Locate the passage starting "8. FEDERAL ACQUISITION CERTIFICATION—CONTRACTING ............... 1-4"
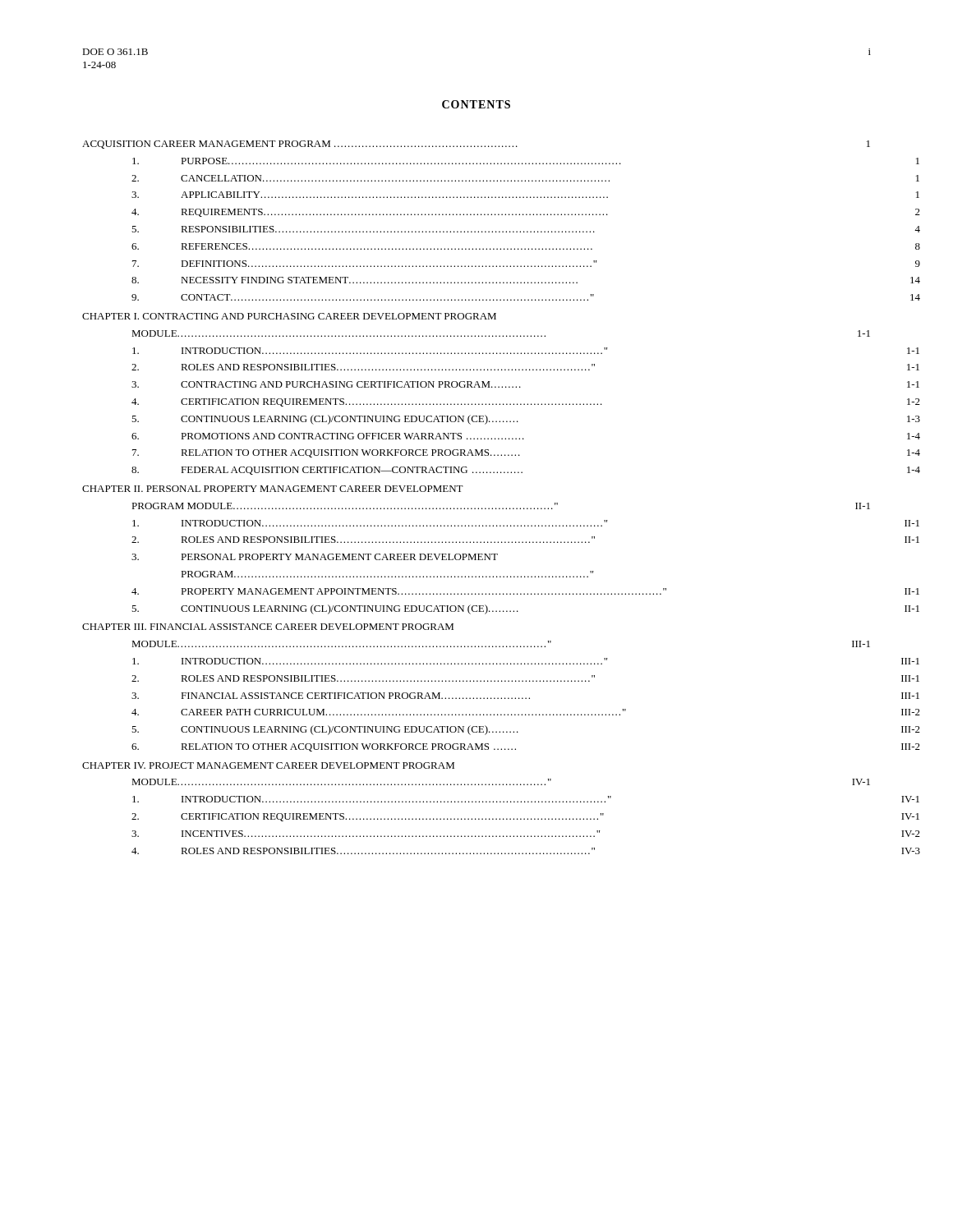 click(476, 470)
